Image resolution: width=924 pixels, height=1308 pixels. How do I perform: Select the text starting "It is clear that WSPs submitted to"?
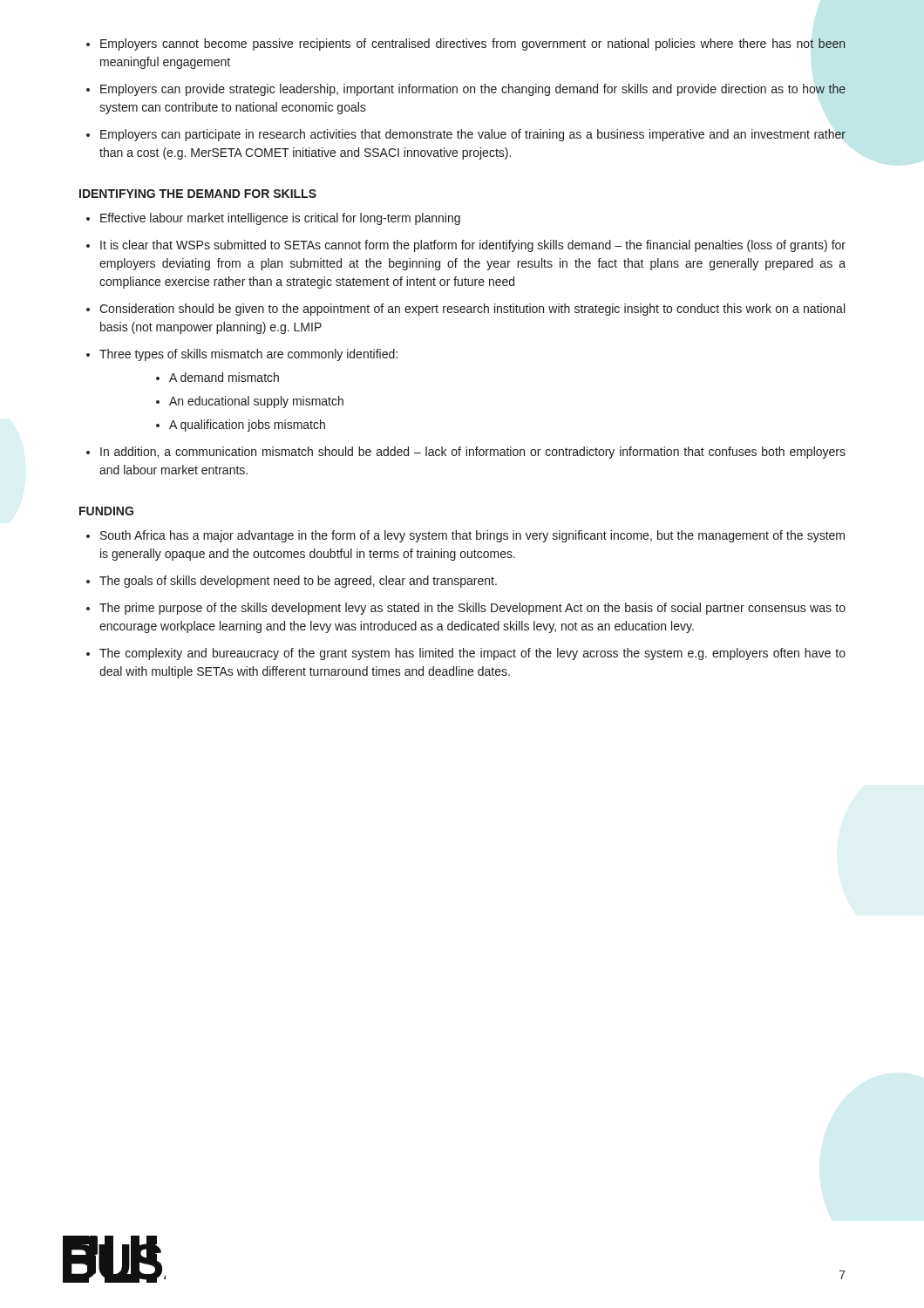(x=472, y=264)
